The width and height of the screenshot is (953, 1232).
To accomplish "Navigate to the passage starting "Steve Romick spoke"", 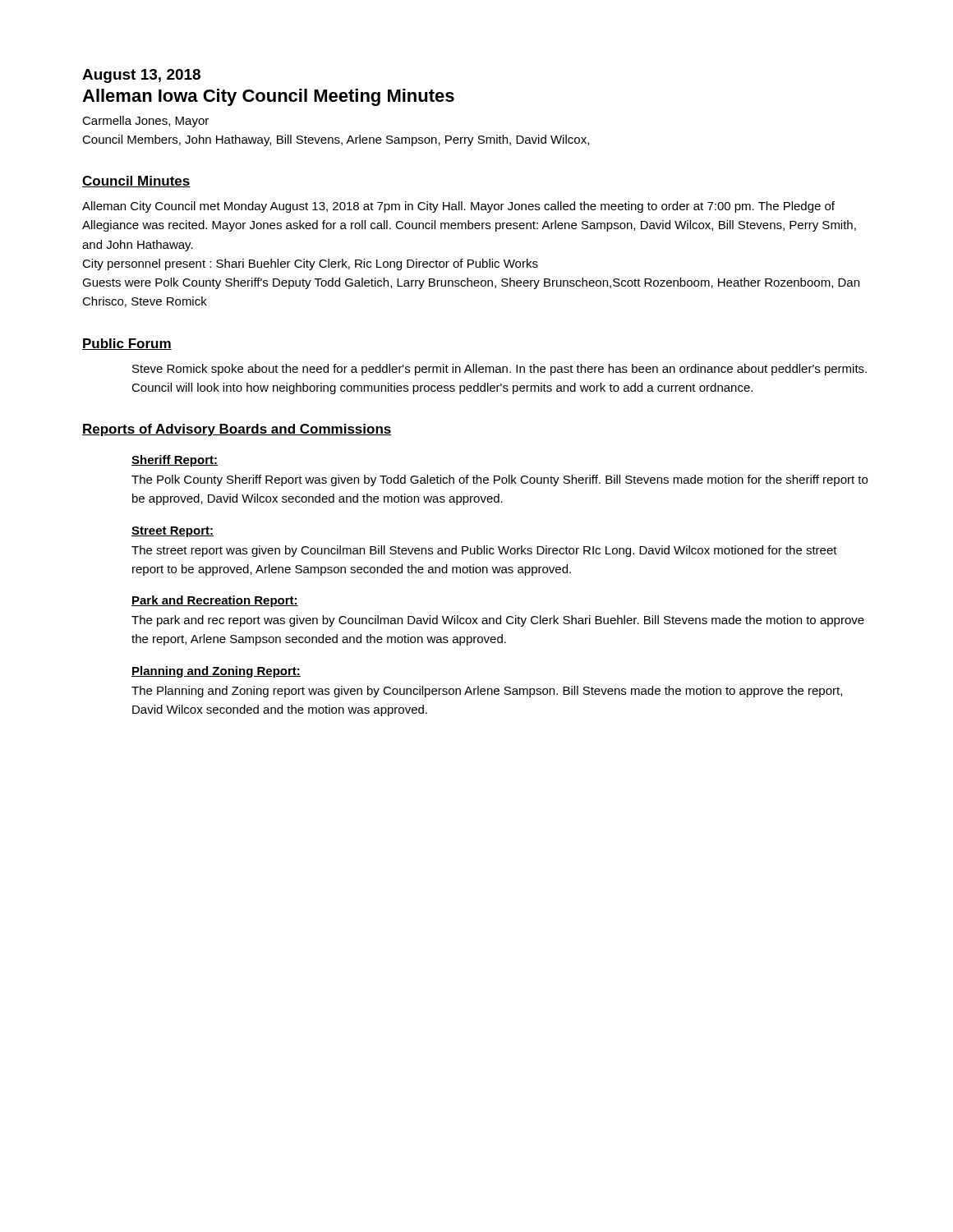I will pyautogui.click(x=500, y=377).
